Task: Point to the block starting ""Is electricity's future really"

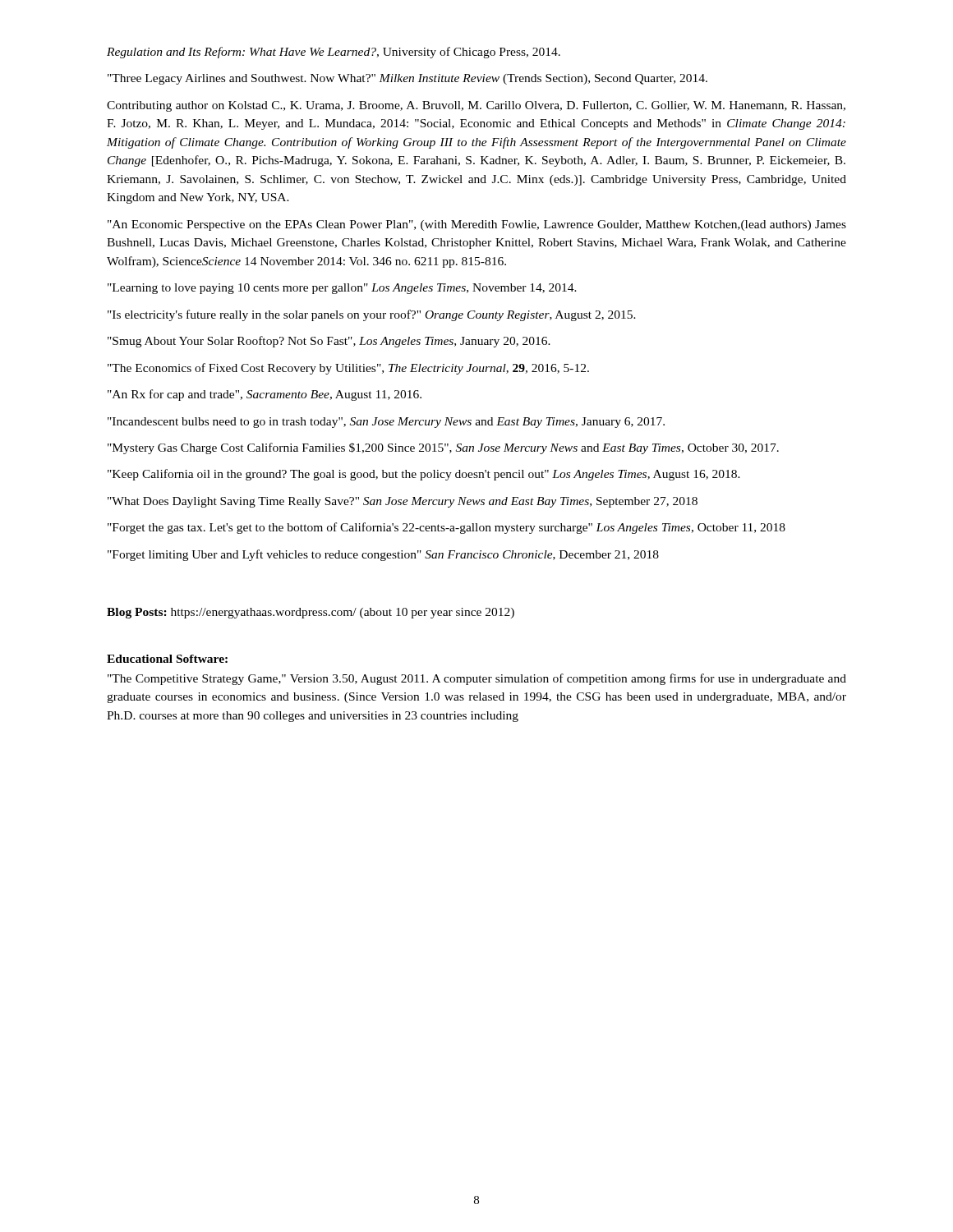Action: (x=372, y=314)
